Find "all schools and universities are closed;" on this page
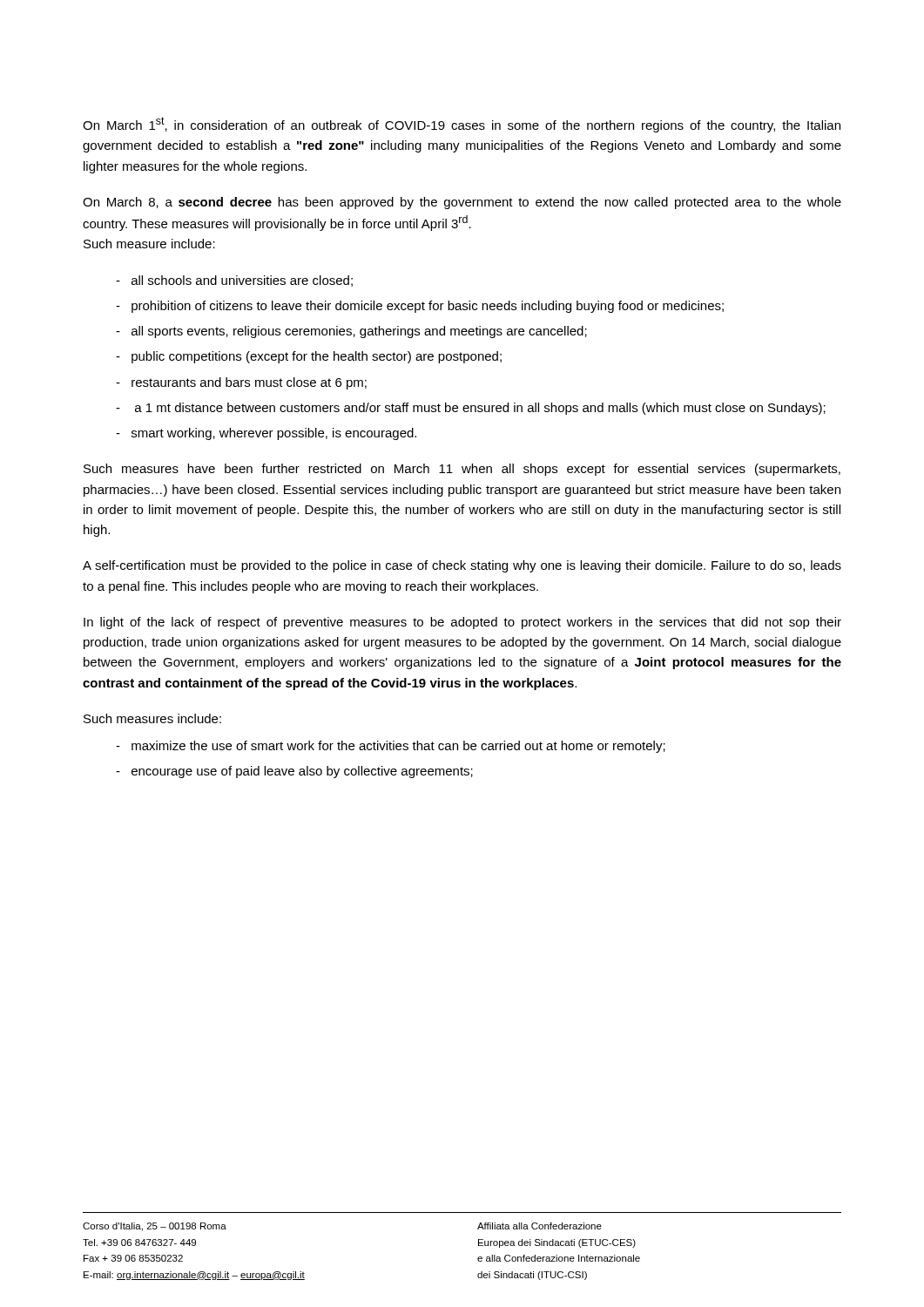This screenshot has height=1307, width=924. pyautogui.click(x=235, y=280)
